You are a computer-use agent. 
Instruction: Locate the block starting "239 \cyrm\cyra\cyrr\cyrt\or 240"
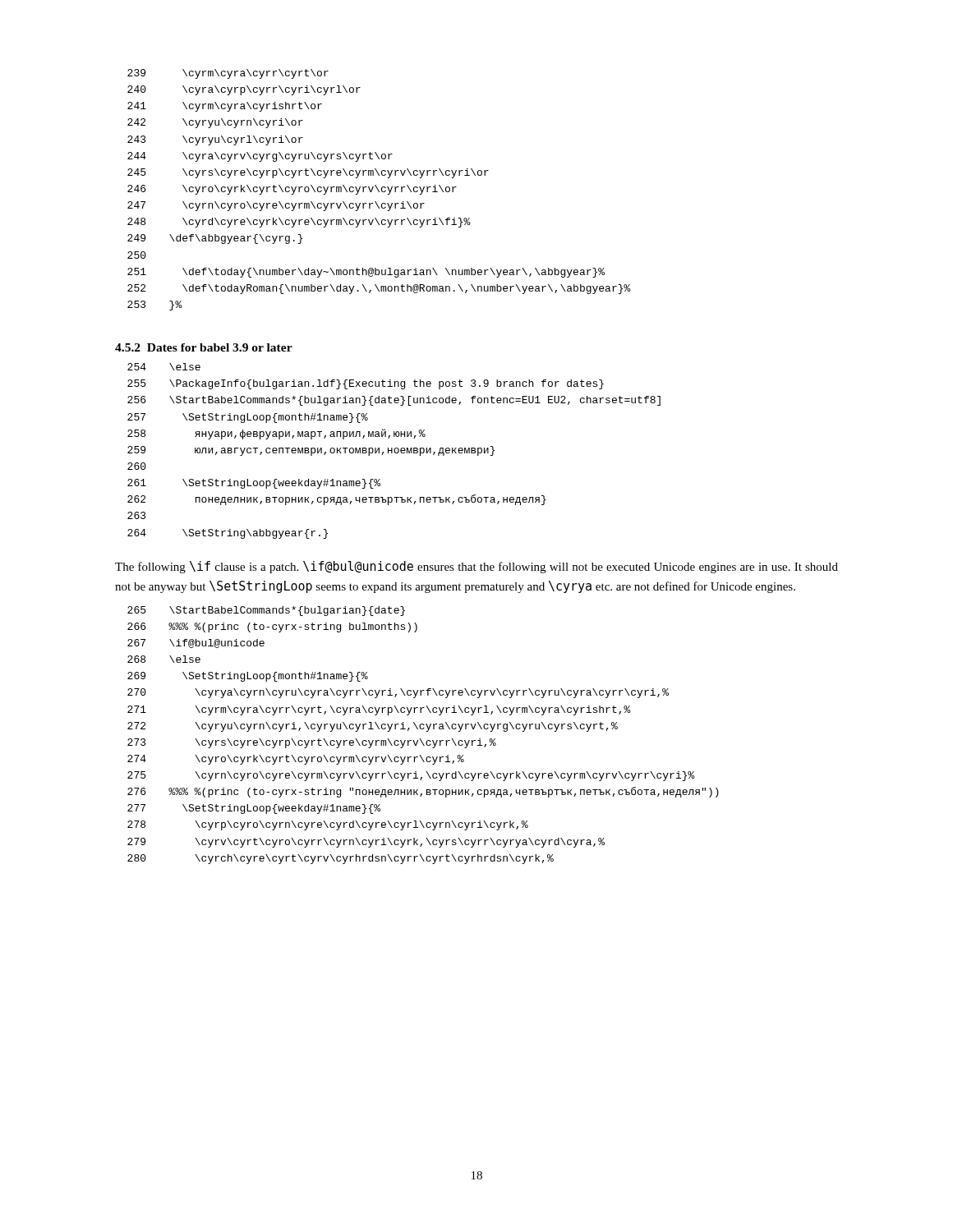pyautogui.click(x=373, y=190)
